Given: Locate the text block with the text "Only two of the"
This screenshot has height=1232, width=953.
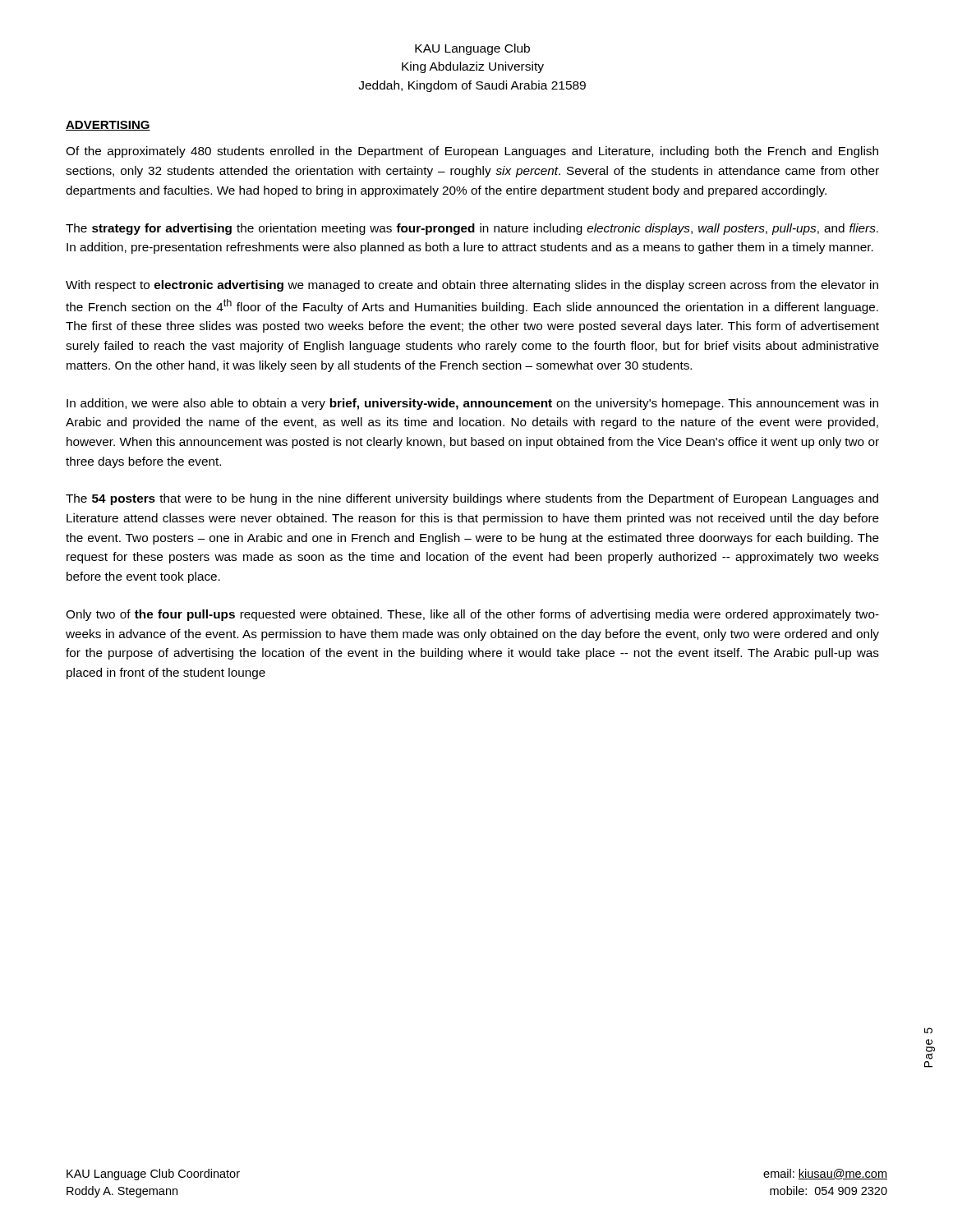Looking at the screenshot, I should (472, 643).
